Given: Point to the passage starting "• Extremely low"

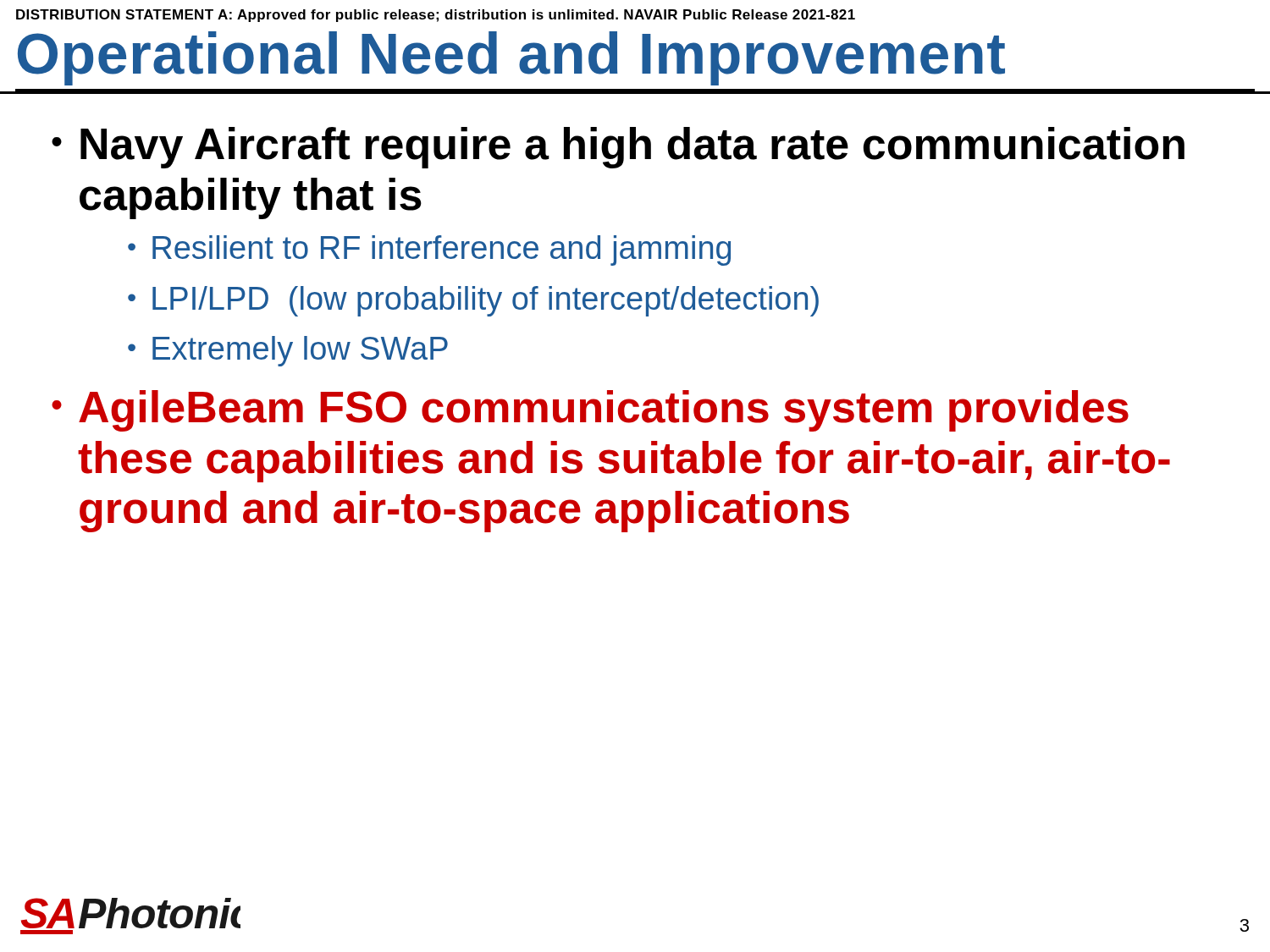Looking at the screenshot, I should [288, 349].
